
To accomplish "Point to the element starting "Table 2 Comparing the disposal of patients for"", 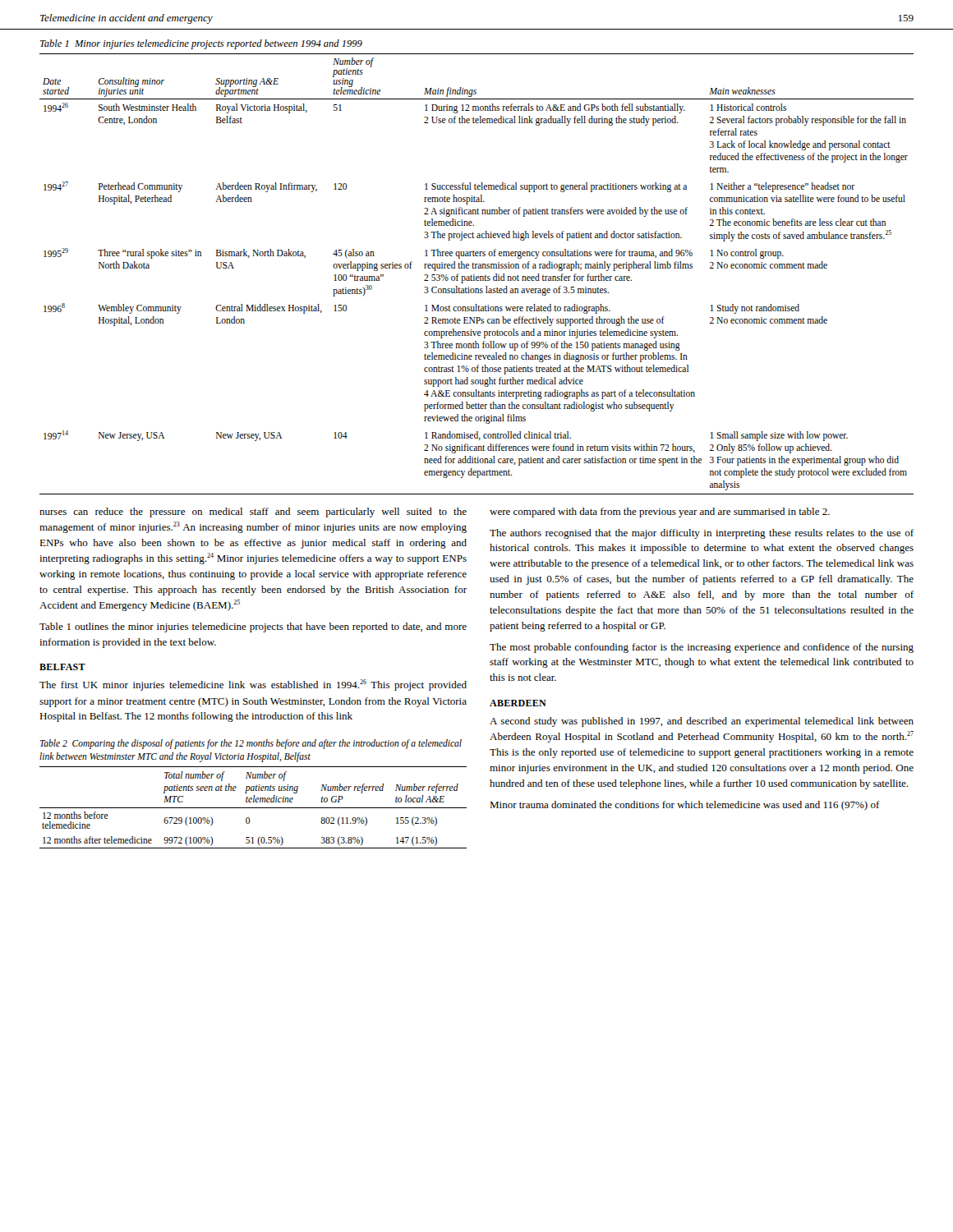I will (251, 750).
